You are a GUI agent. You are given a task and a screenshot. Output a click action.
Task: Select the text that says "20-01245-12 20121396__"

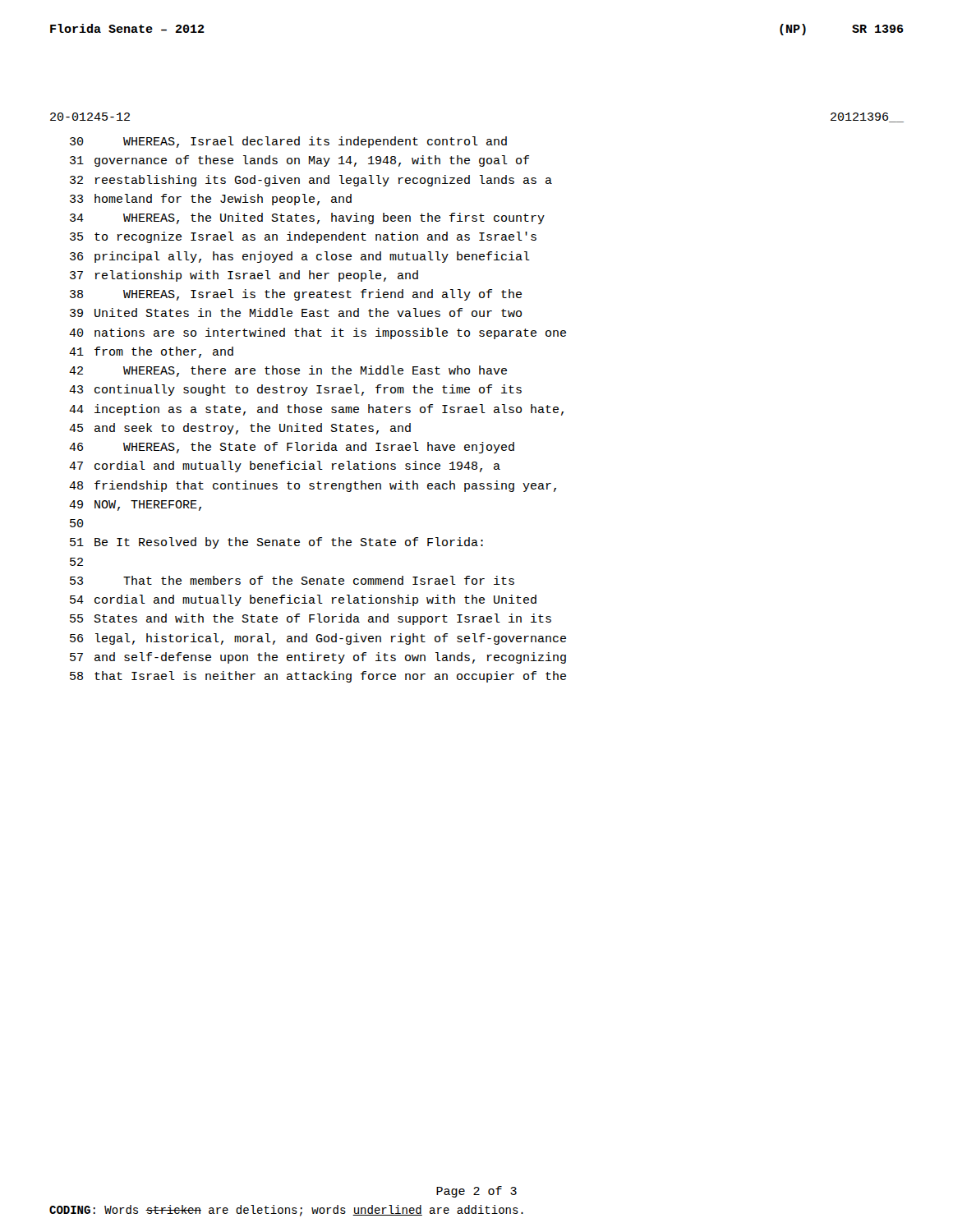pyautogui.click(x=90, y=117)
